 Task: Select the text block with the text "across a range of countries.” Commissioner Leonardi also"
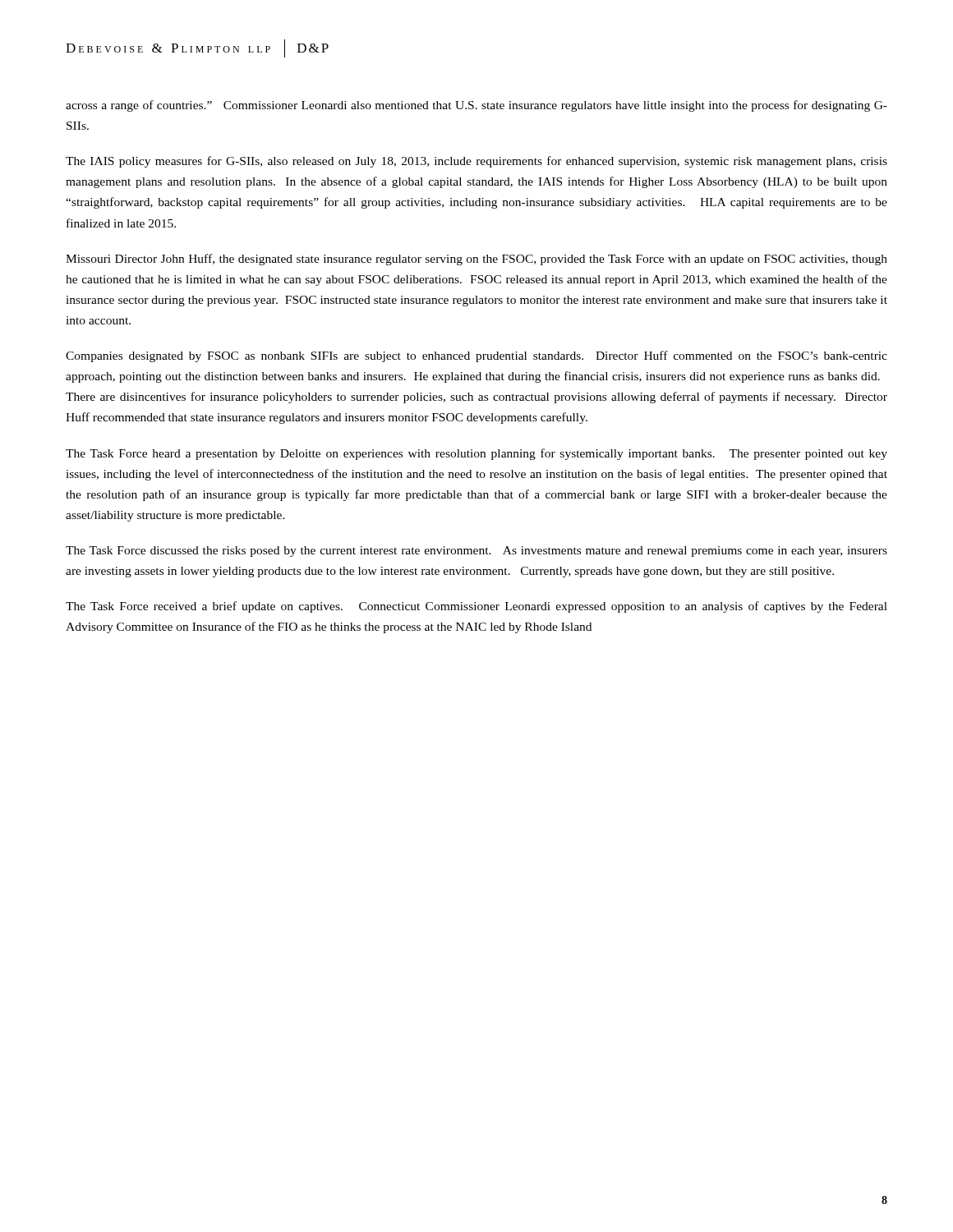pos(476,115)
